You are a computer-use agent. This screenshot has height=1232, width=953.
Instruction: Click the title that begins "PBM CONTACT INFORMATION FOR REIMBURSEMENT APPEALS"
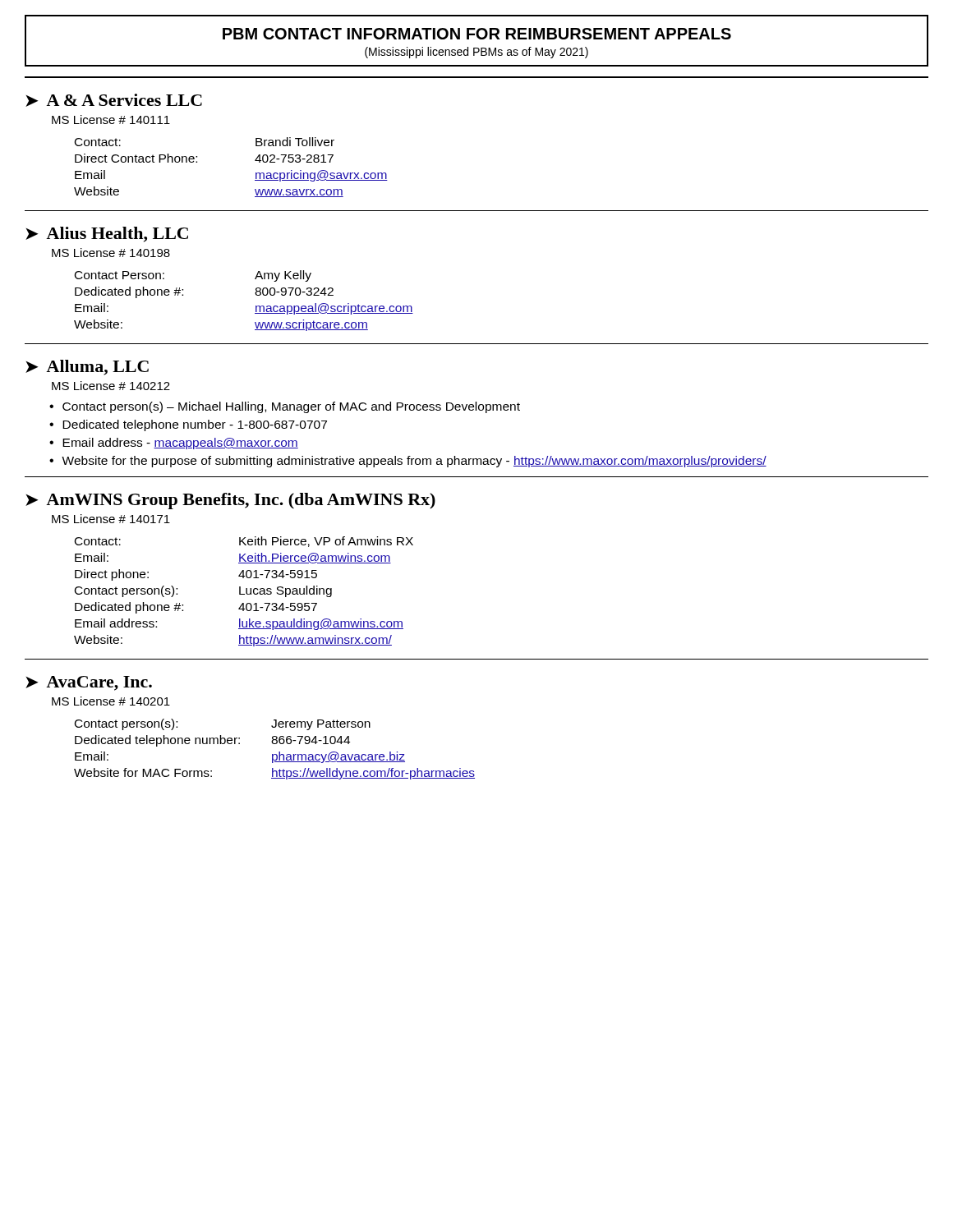(x=476, y=41)
